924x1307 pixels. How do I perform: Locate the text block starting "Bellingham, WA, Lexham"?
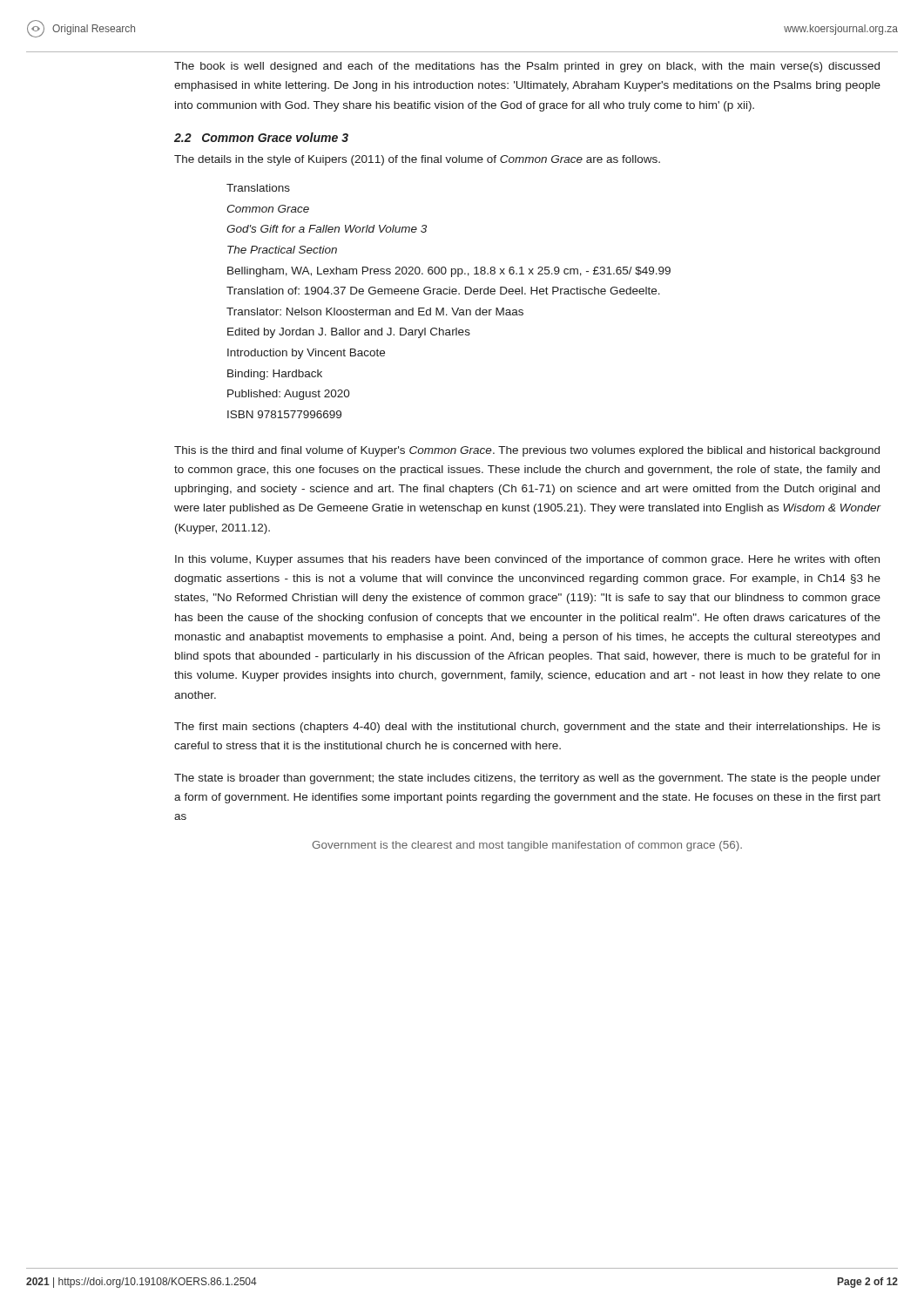[553, 270]
